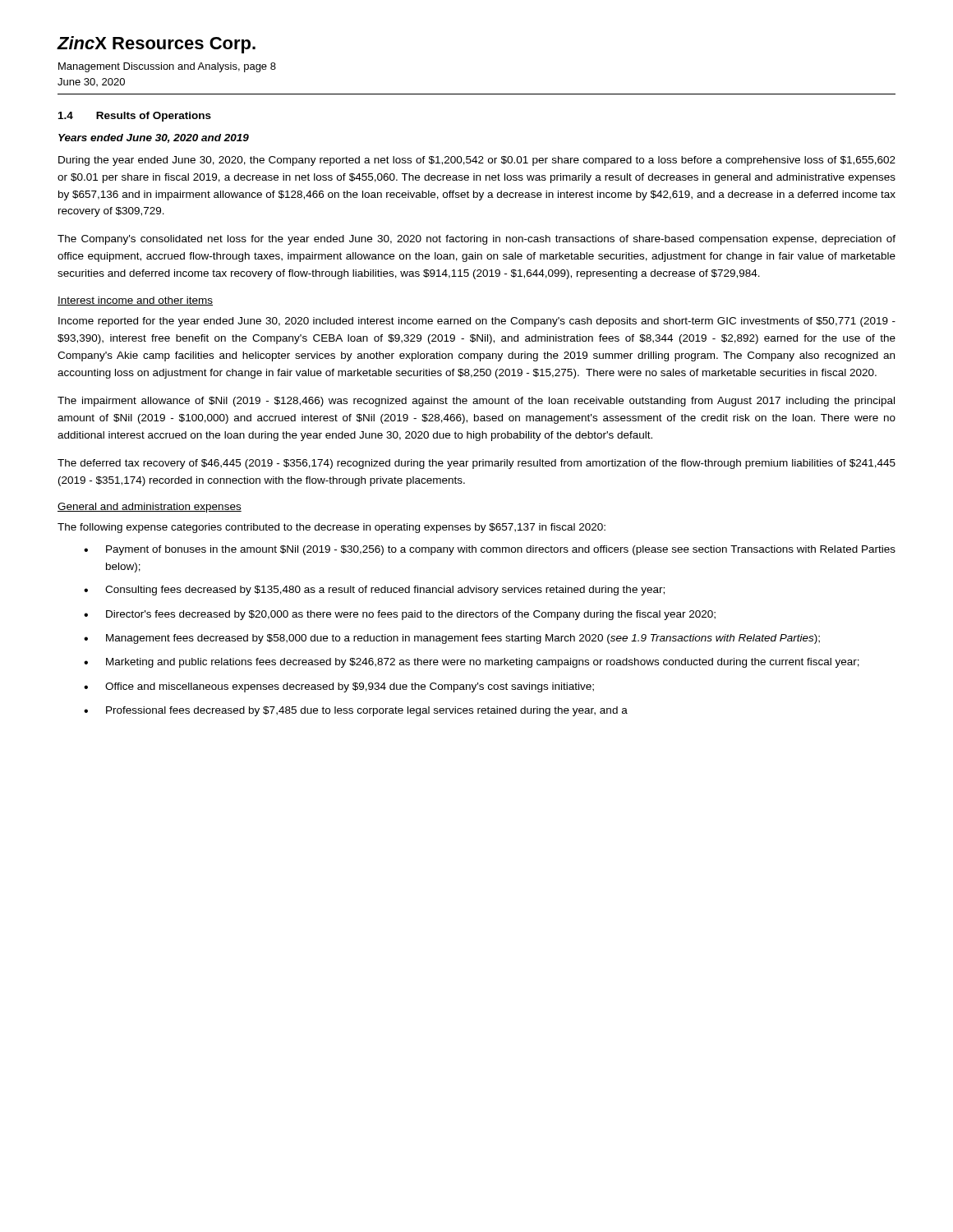Where is the passage that starts "• Director's fees decreased by $20,000 as there"?
Image resolution: width=953 pixels, height=1232 pixels.
[490, 615]
